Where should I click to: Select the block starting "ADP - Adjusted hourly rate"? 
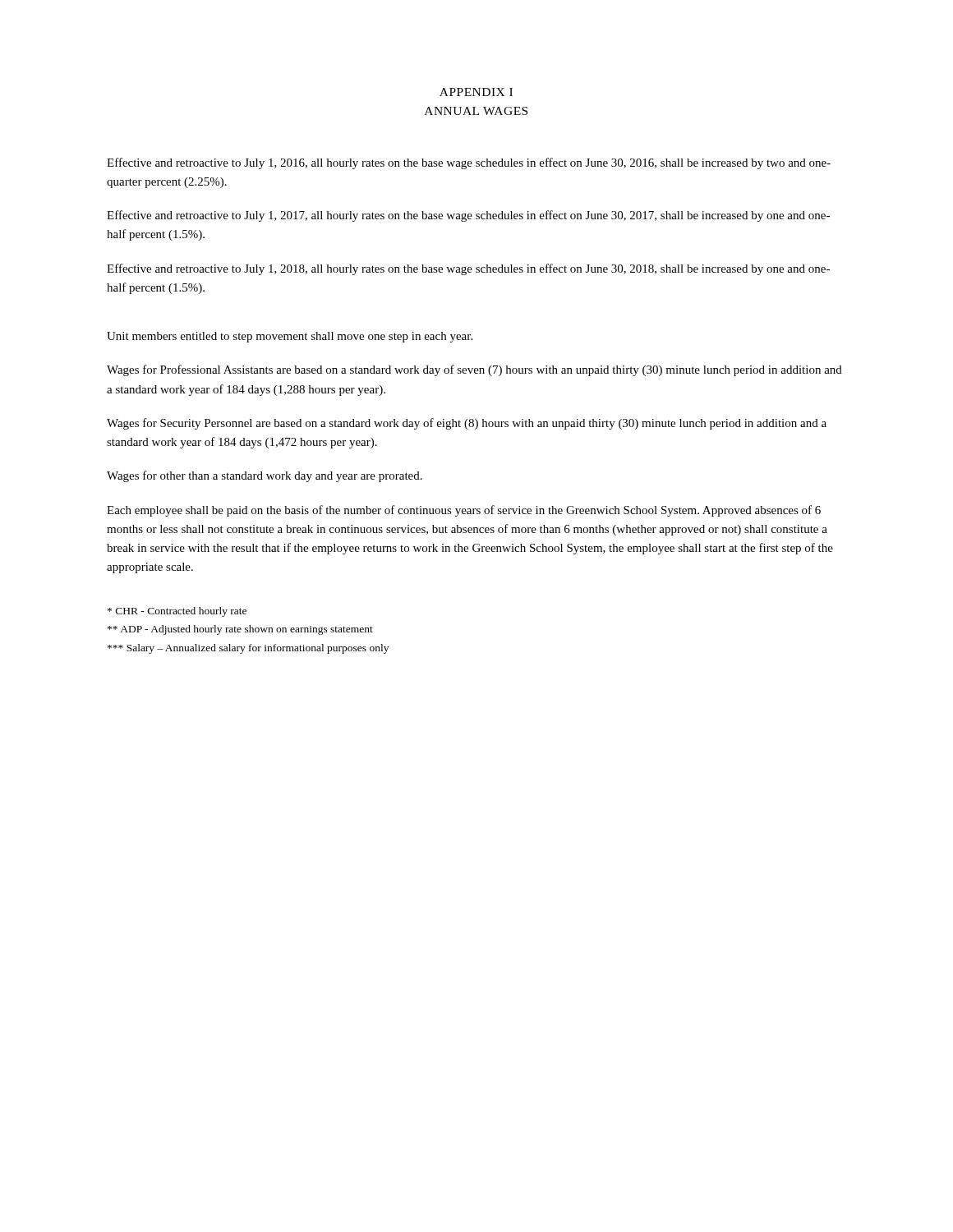(240, 629)
